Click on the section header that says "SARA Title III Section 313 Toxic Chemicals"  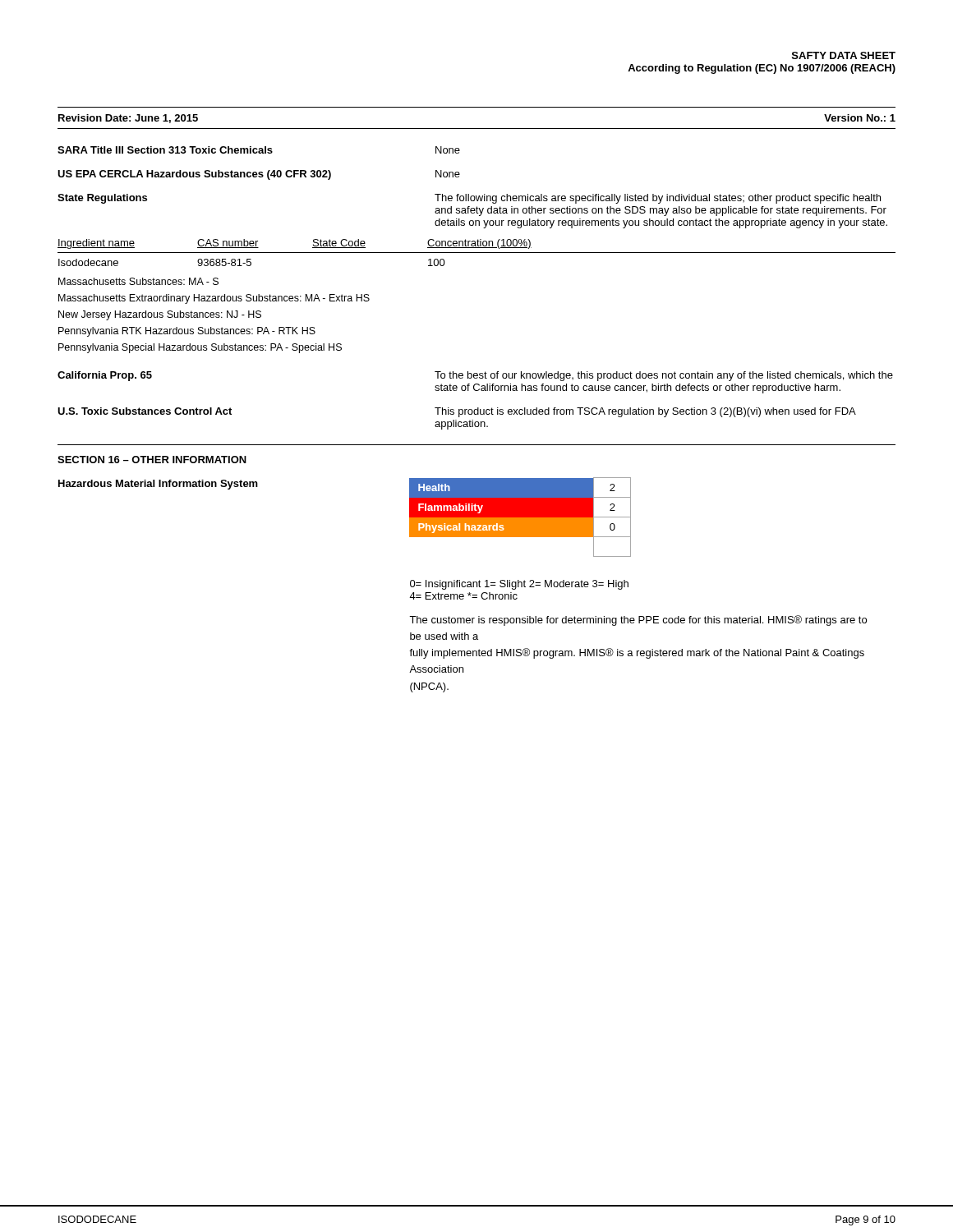coord(165,150)
